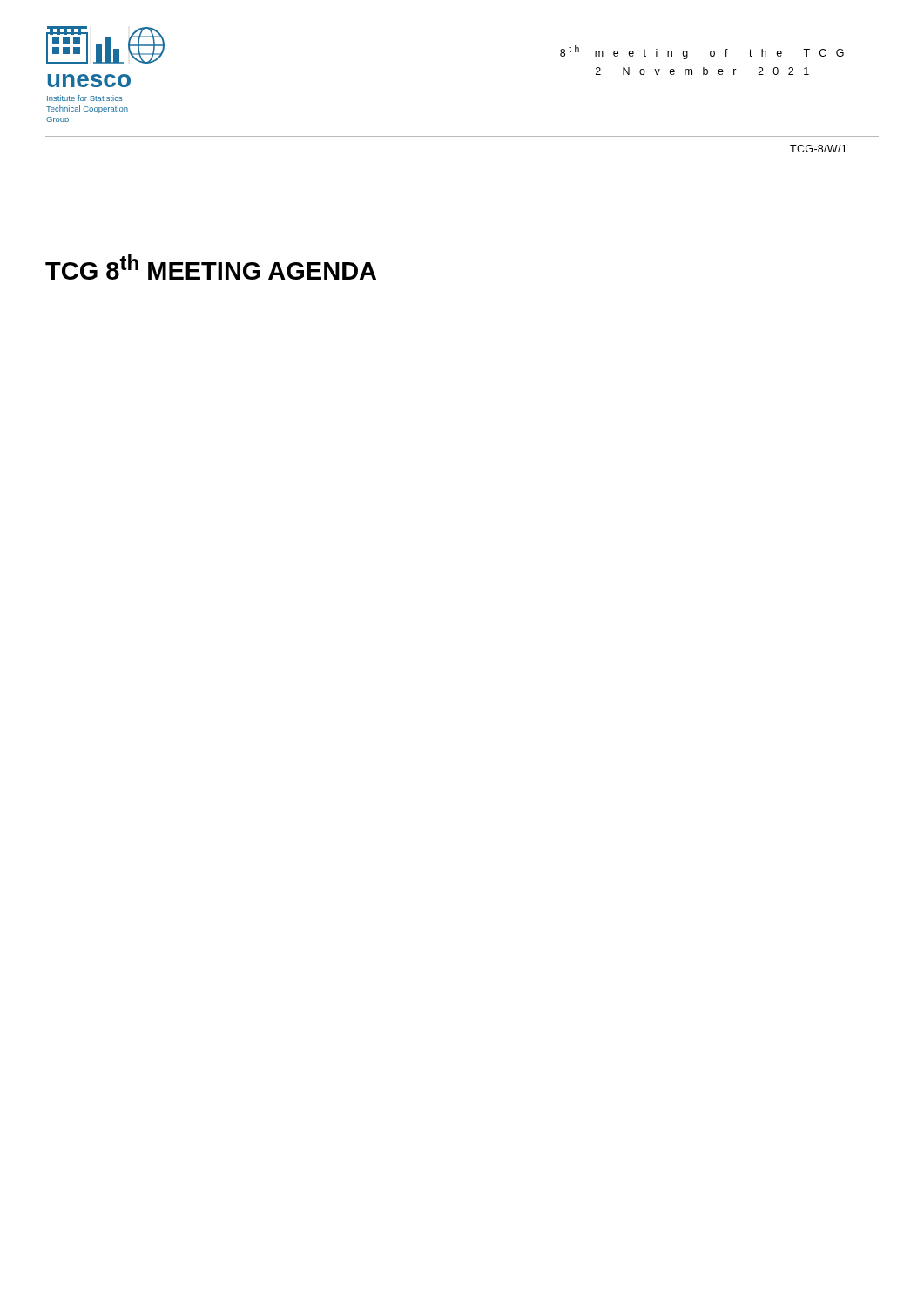This screenshot has width=924, height=1307.
Task: Click on the logo
Action: coord(119,71)
